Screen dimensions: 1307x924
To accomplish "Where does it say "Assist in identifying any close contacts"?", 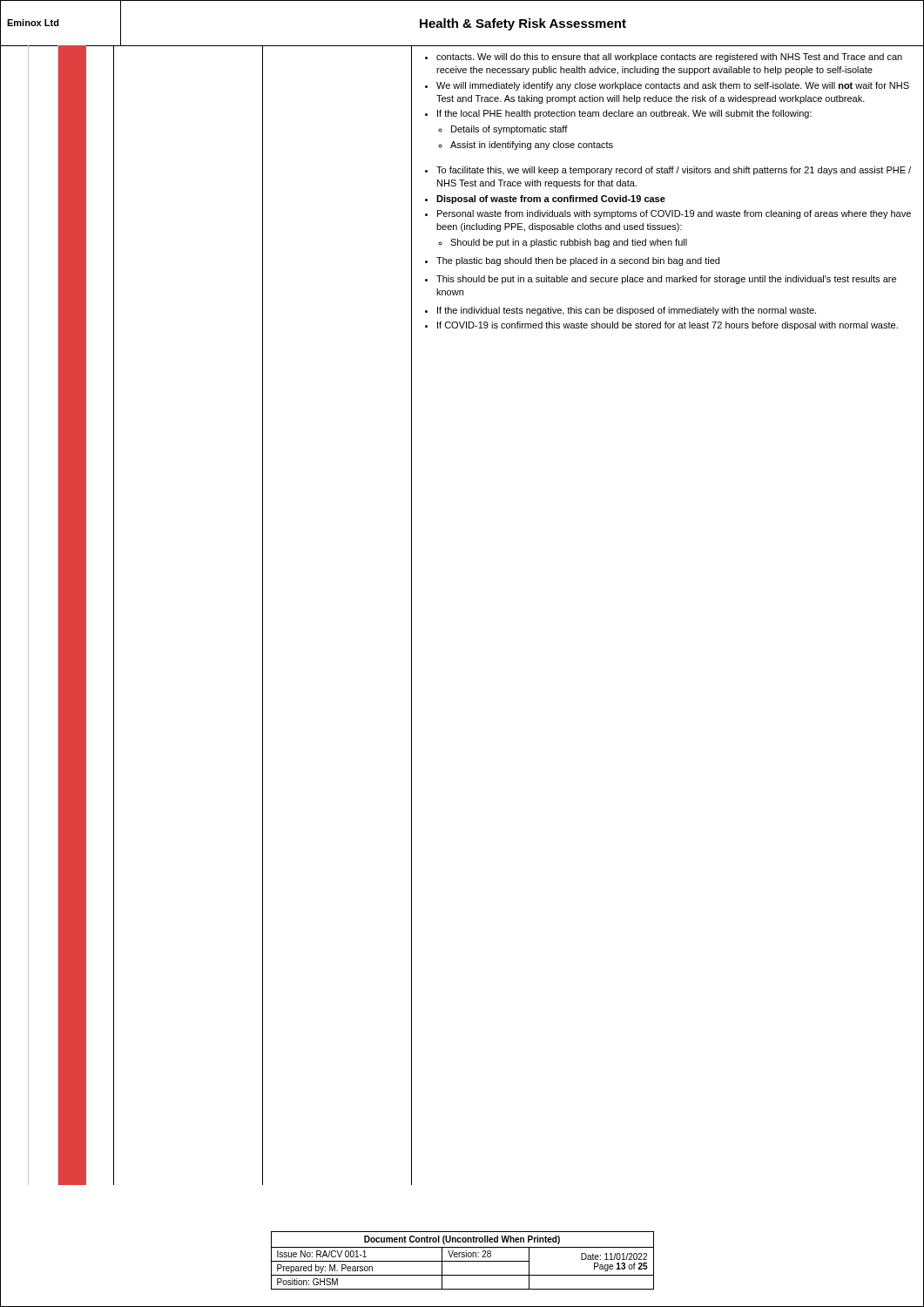I will coord(532,145).
